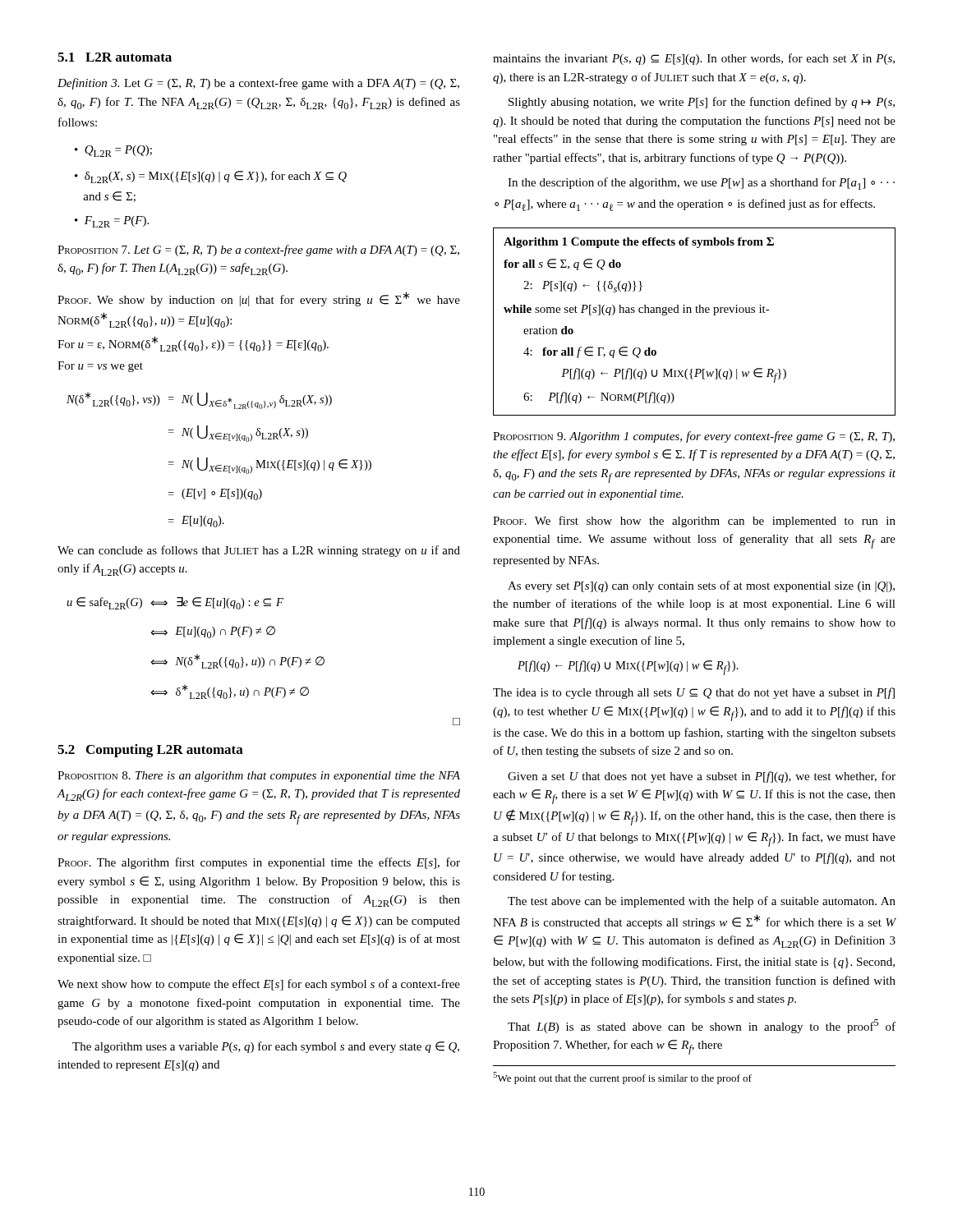Screen dimensions: 1232x953
Task: Navigate to the passage starting "Proof. We first"
Action: (694, 581)
